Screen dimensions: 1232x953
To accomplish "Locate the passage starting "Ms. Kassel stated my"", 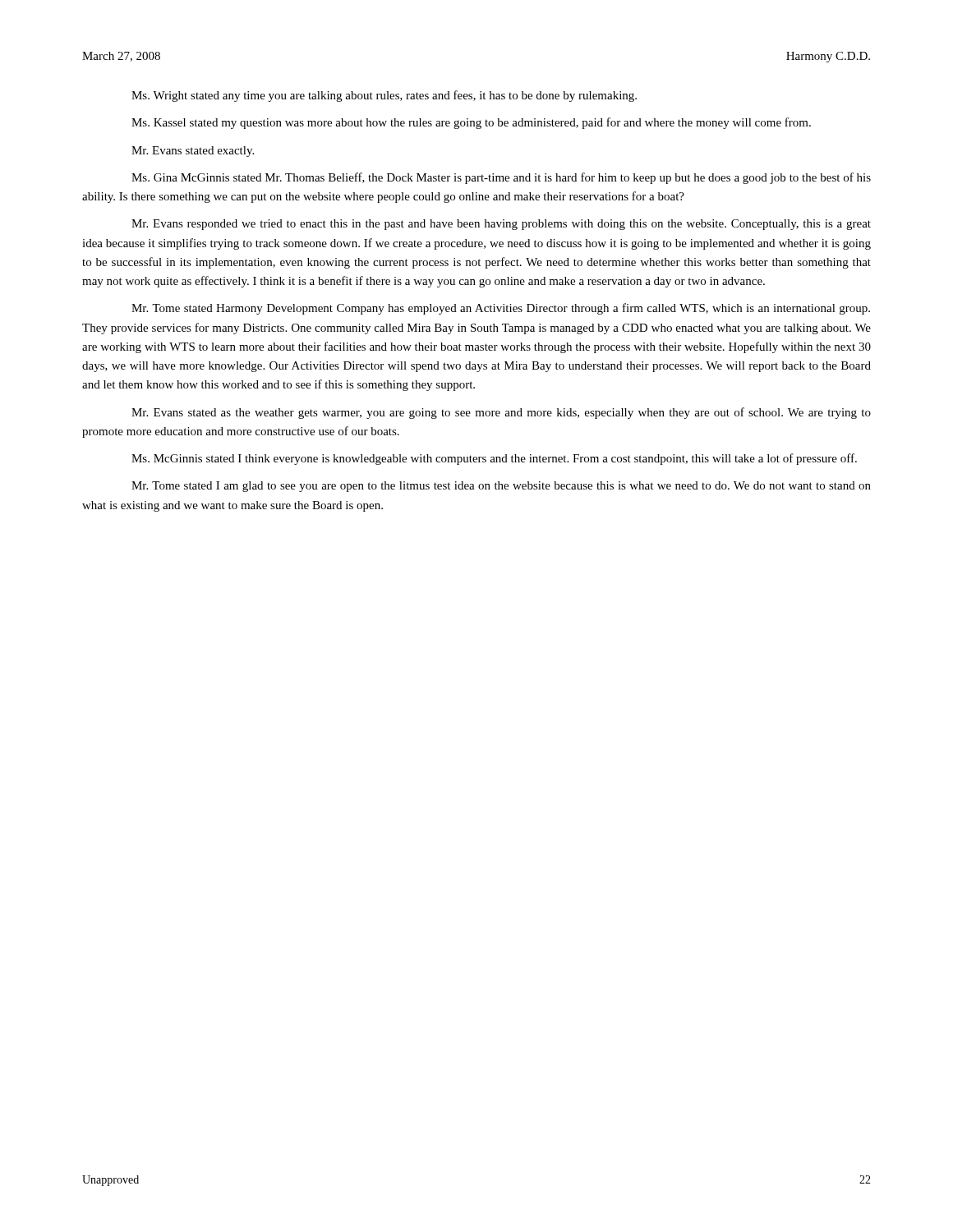I will pos(471,123).
